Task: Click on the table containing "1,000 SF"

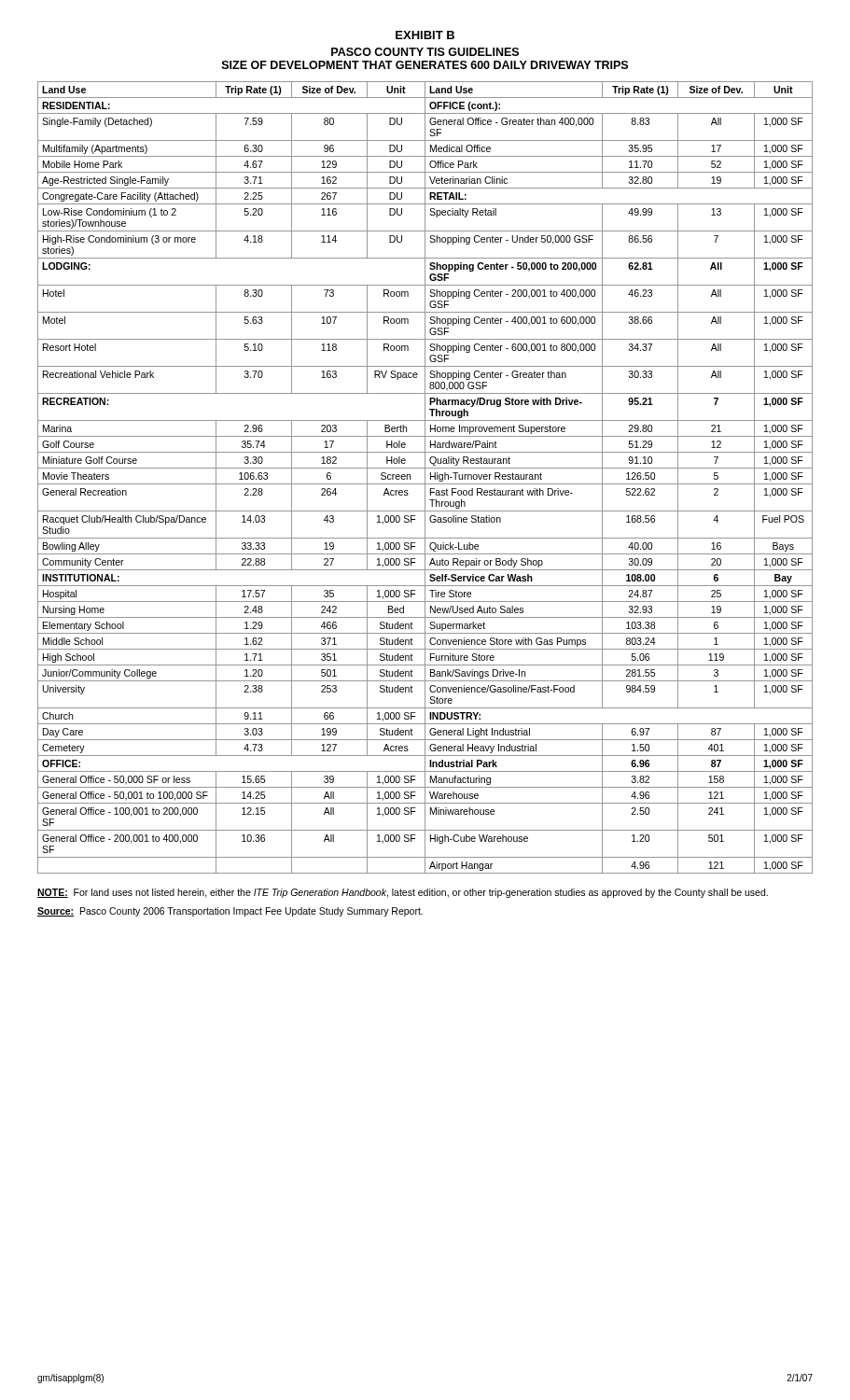Action: tap(425, 477)
